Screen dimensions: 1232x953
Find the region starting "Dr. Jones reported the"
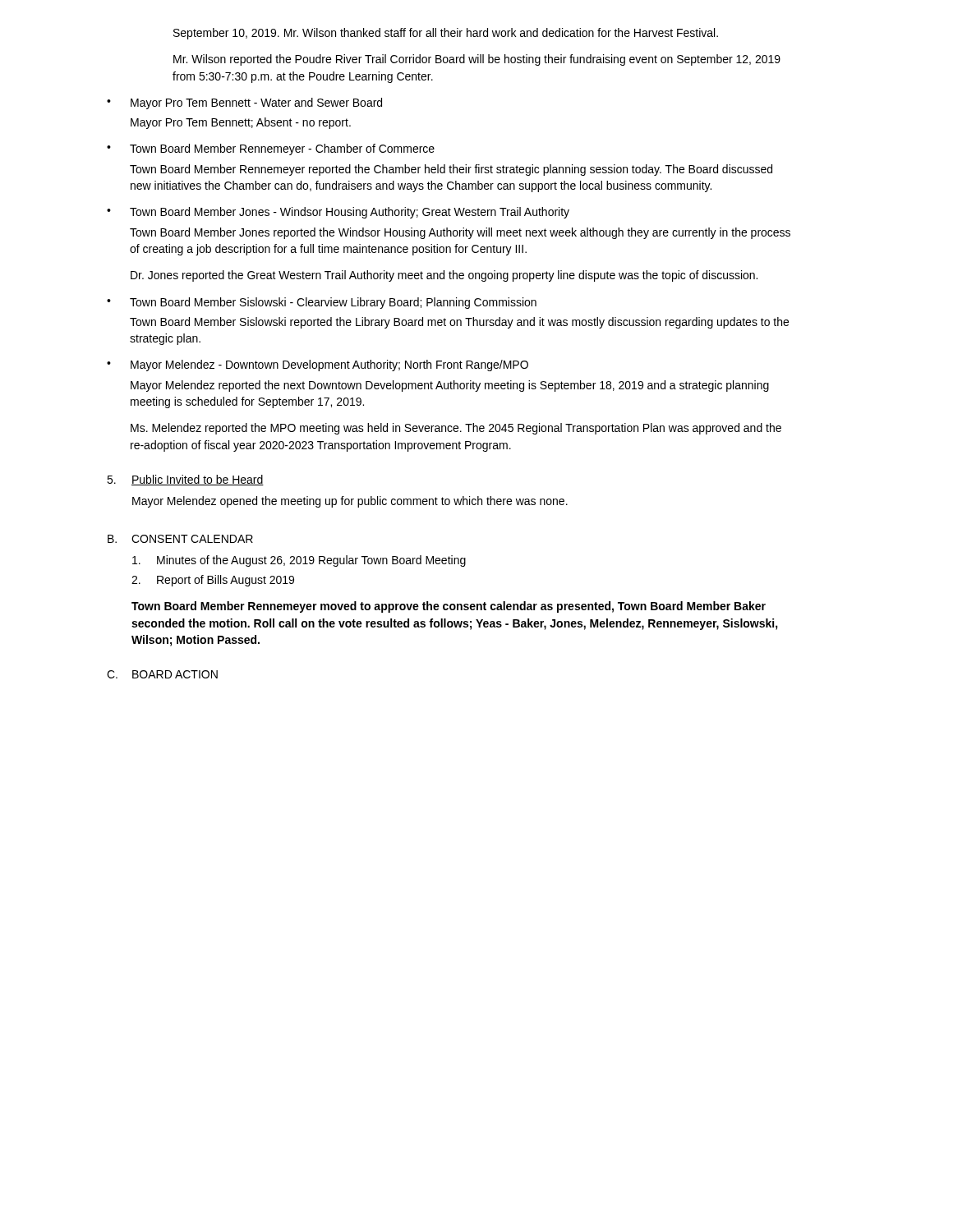[444, 275]
